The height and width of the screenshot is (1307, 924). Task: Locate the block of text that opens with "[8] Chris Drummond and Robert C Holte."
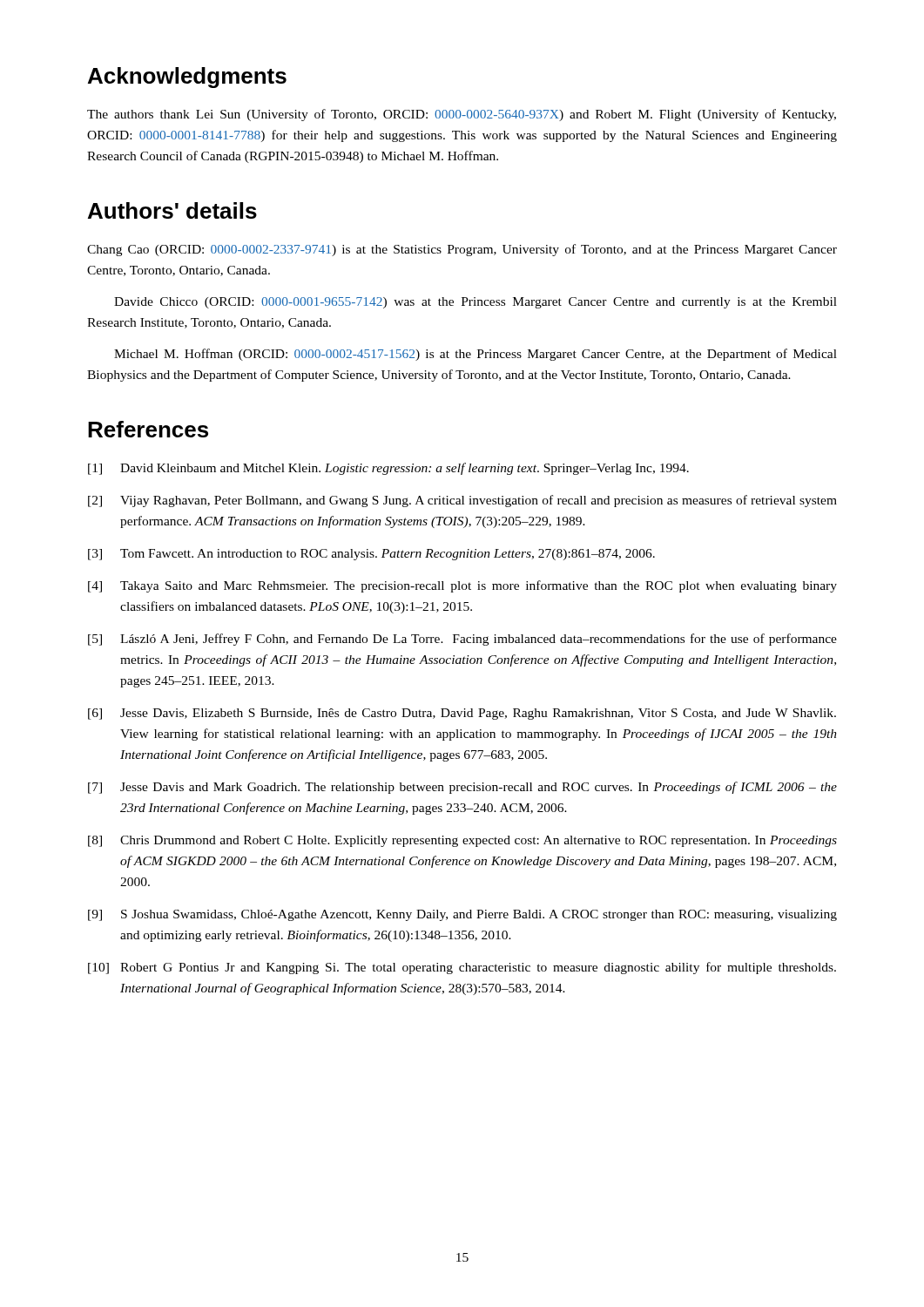click(x=462, y=861)
